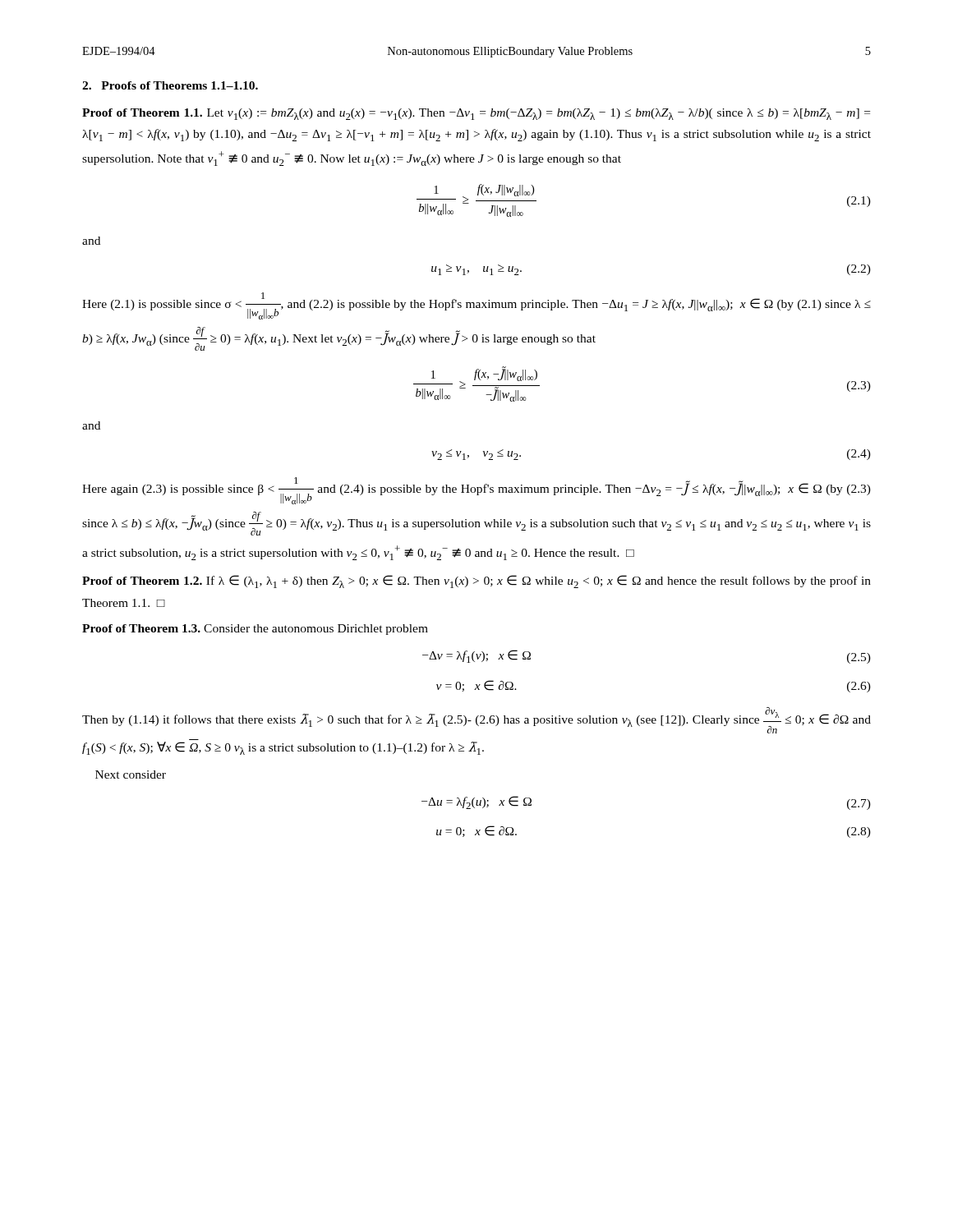The image size is (953, 1232).
Task: Locate the formula with the text "1 b||wα||∞ ≥ f(x, −J̃||wα||∞) −J̃||wα||∞ (2.3)"
Action: click(506, 386)
